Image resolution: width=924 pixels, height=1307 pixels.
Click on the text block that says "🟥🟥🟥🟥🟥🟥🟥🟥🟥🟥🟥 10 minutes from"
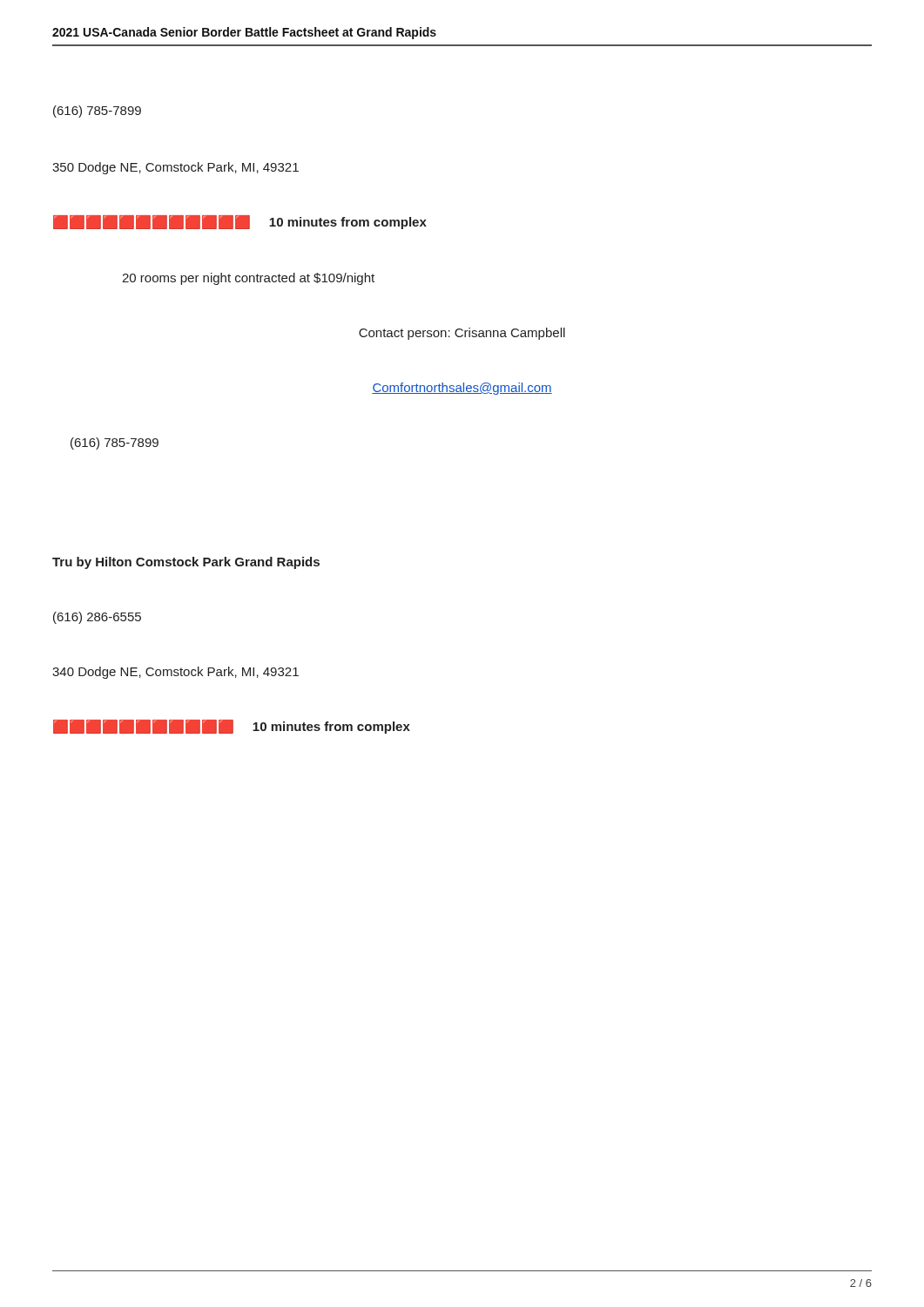[231, 726]
